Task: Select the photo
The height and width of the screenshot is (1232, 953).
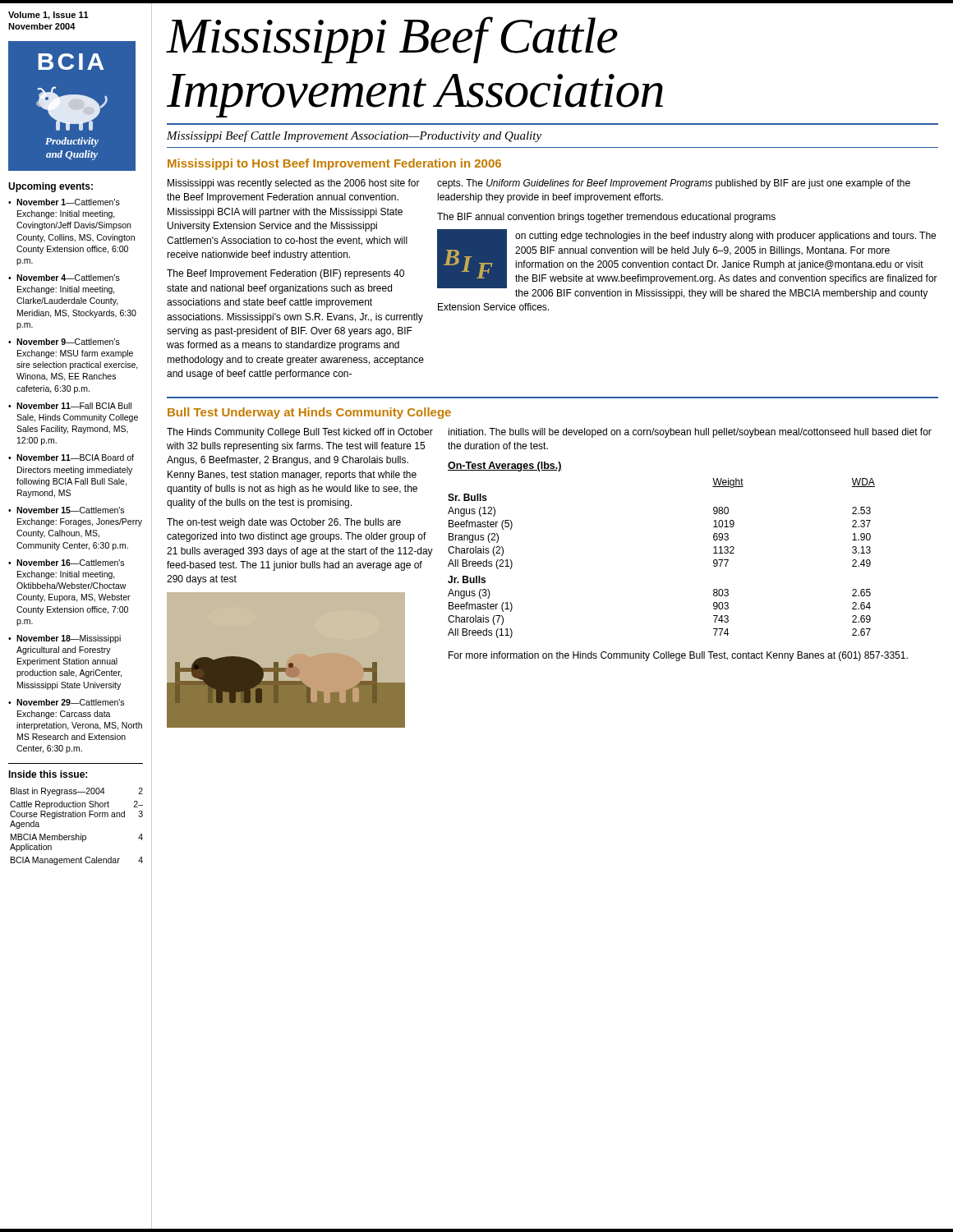Action: coord(302,661)
